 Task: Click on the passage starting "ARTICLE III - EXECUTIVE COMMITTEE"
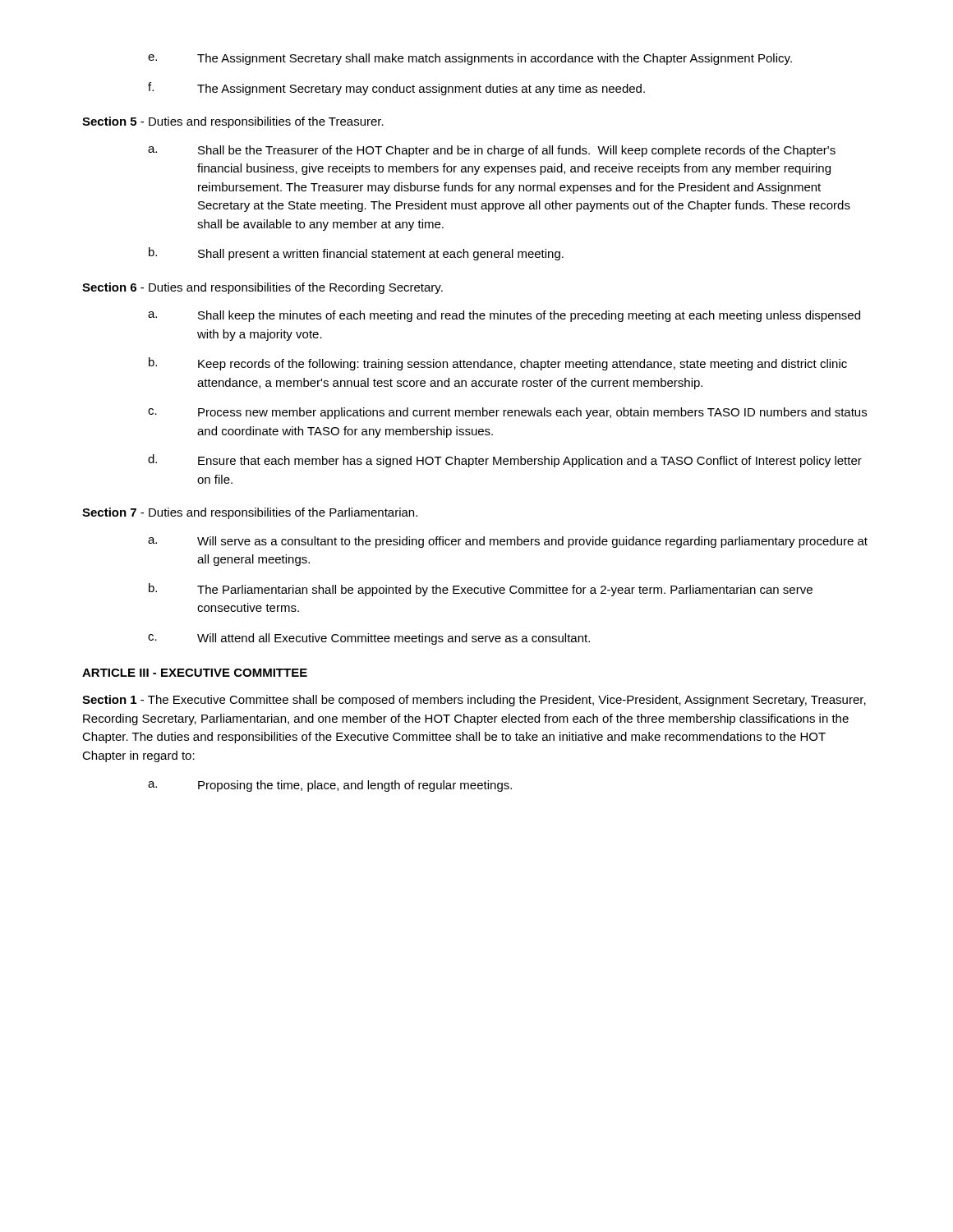(195, 672)
